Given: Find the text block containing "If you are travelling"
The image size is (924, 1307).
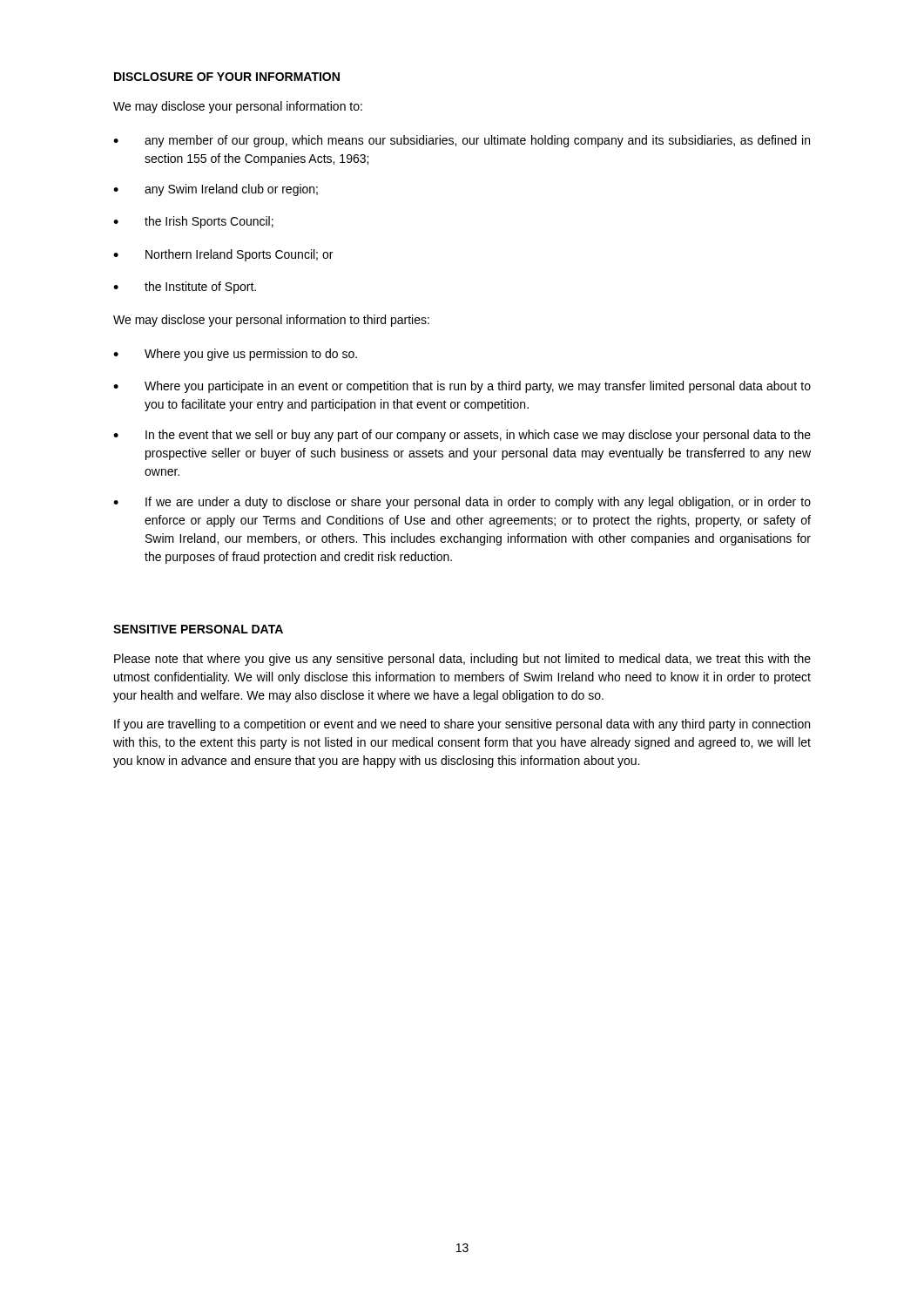Looking at the screenshot, I should point(462,742).
